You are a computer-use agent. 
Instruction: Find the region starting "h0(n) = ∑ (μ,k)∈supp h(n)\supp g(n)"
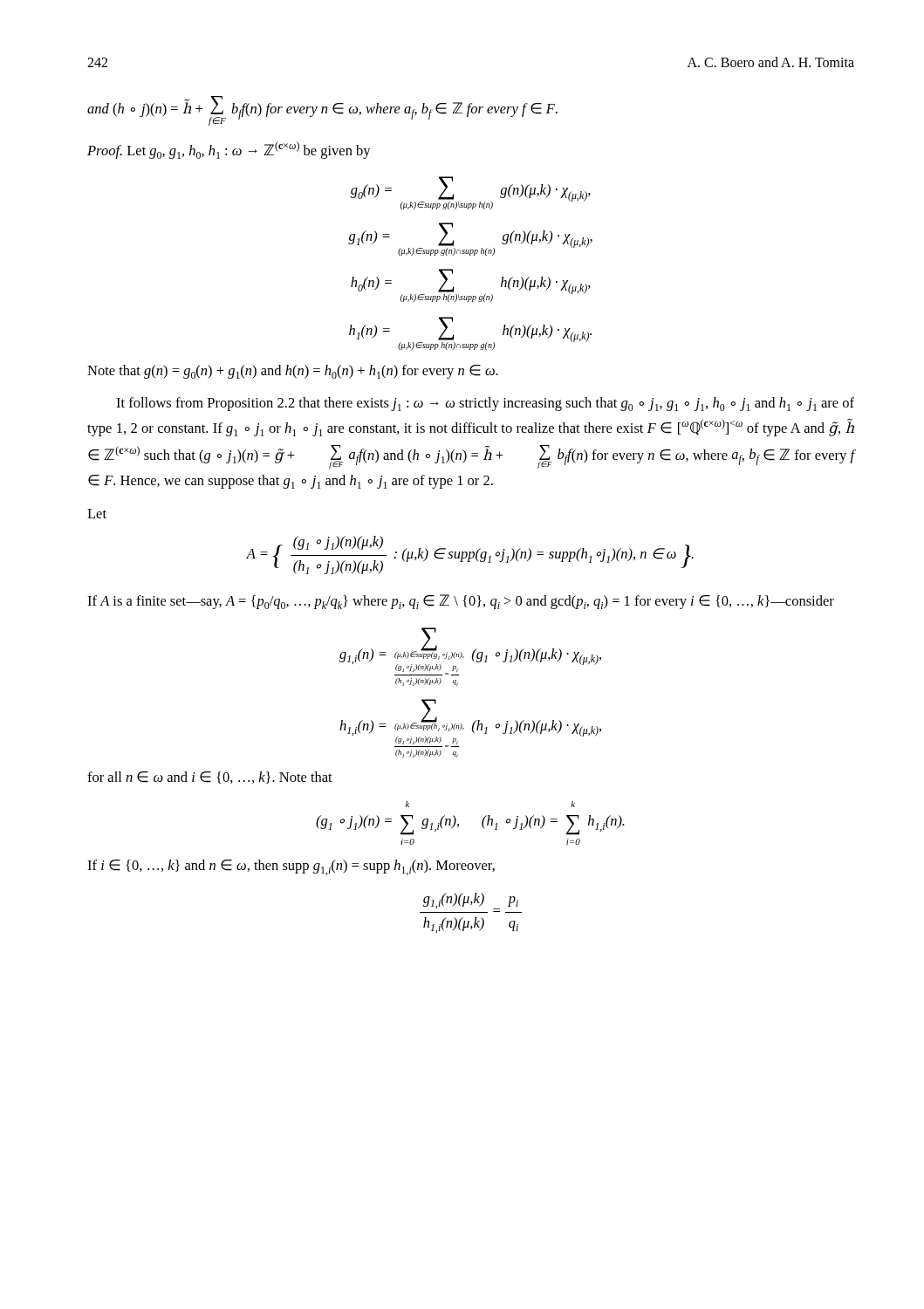pyautogui.click(x=471, y=284)
